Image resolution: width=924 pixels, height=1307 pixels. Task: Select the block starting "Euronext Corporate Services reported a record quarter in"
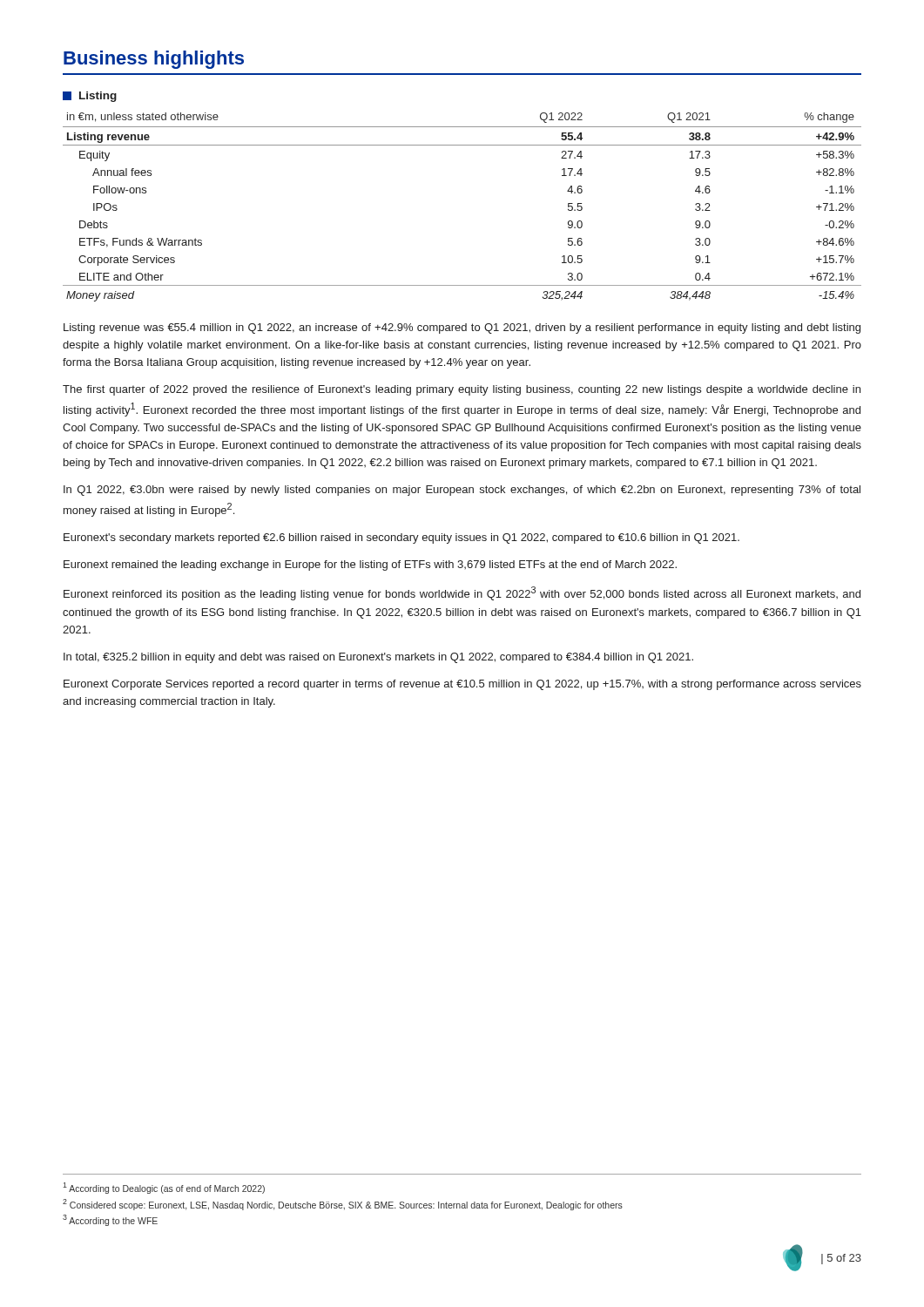[462, 693]
